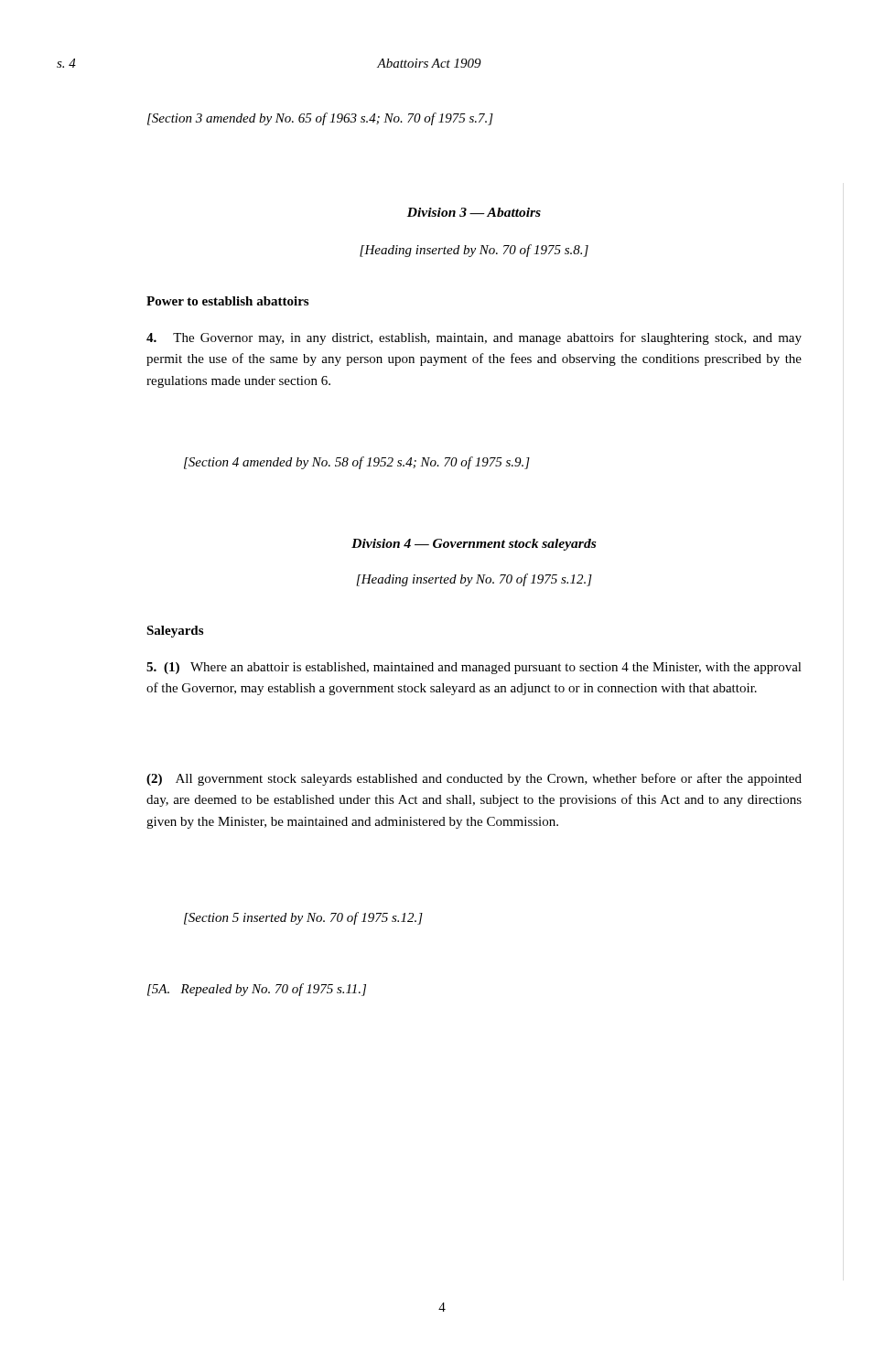Navigate to the block starting "Power to establish abattoirs"
This screenshot has height=1372, width=884.
(228, 301)
